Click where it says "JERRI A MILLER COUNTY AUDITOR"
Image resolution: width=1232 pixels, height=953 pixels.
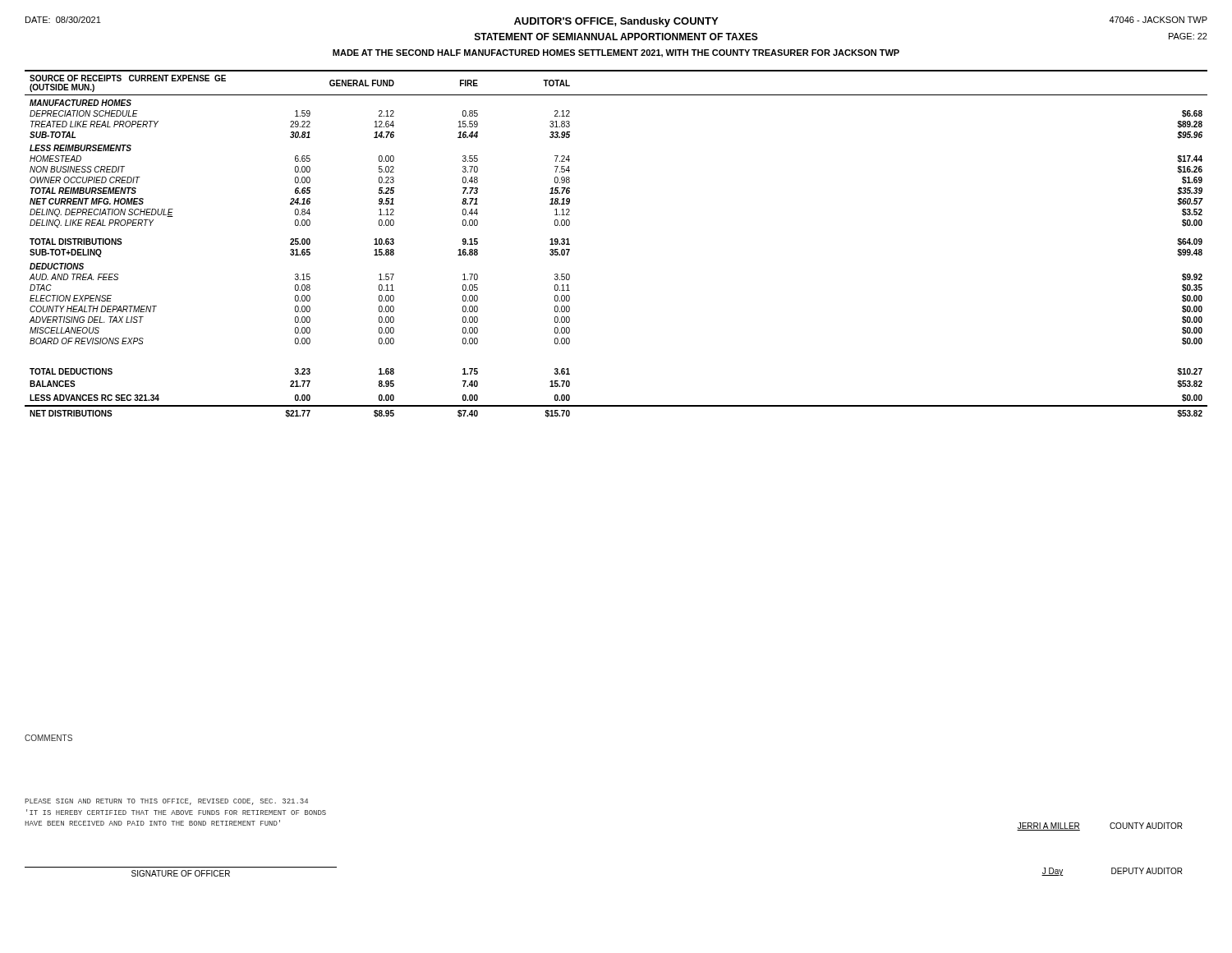pos(1100,826)
